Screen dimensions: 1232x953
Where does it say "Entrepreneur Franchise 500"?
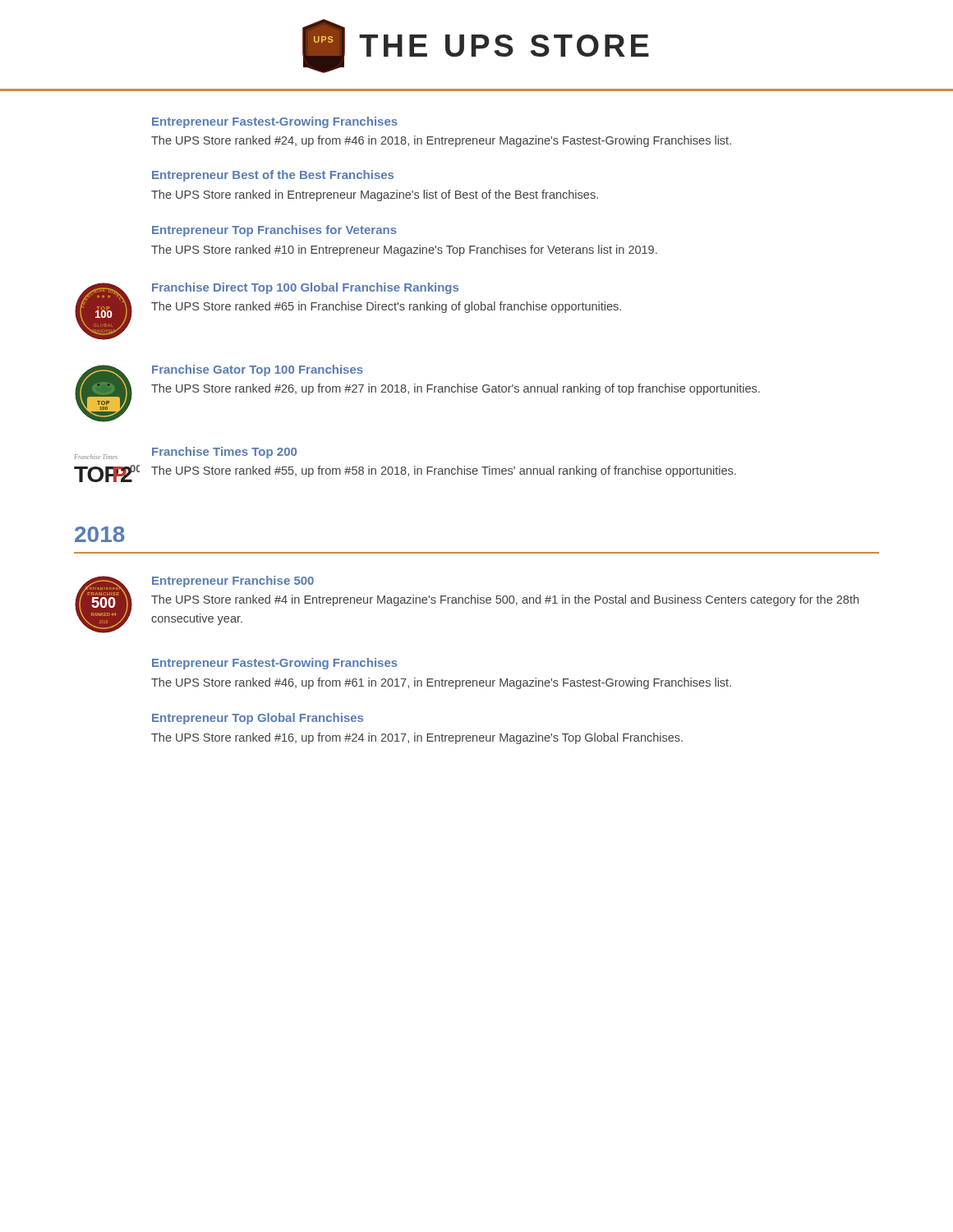point(233,581)
